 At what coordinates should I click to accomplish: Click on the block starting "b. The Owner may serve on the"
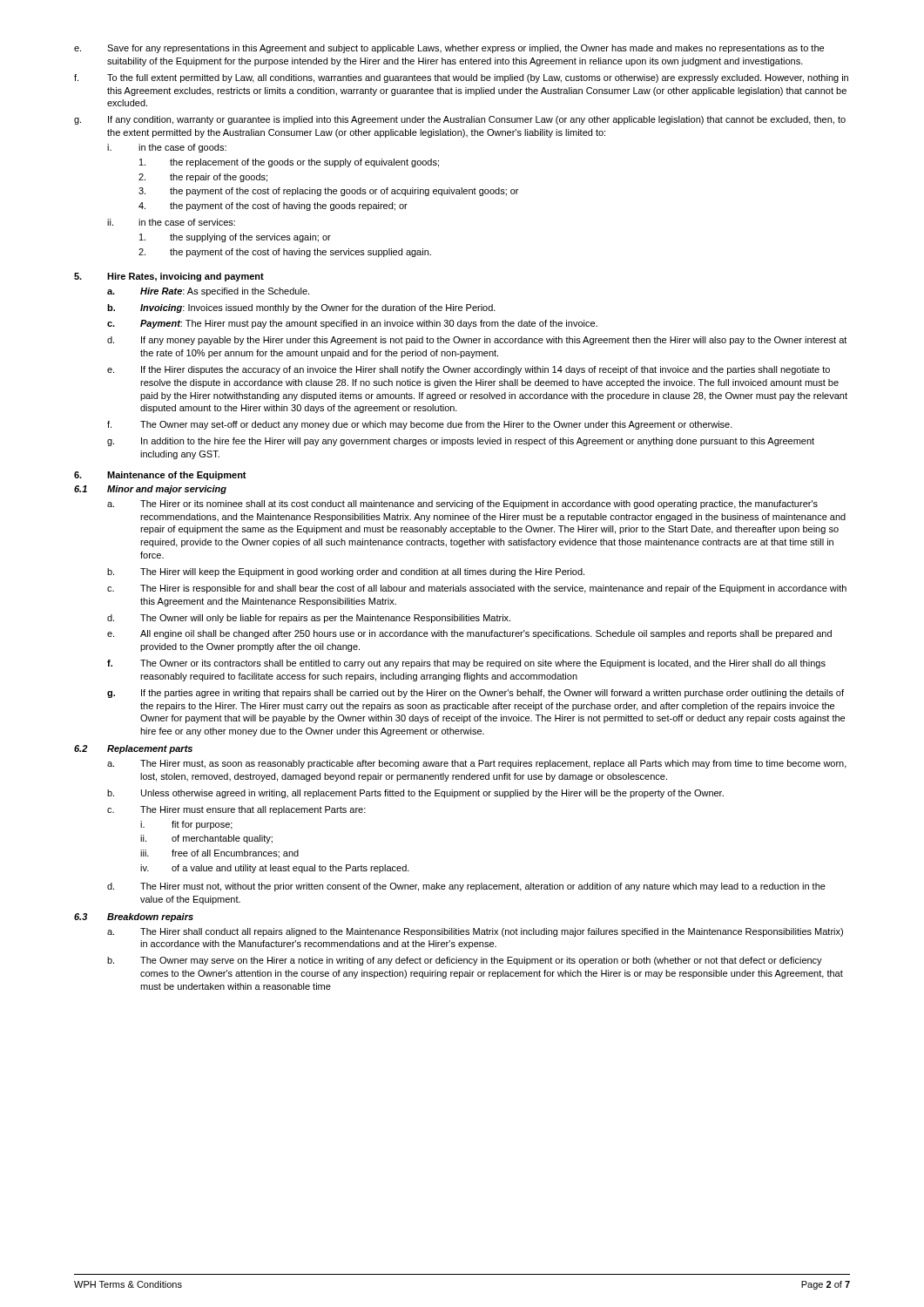pyautogui.click(x=479, y=974)
